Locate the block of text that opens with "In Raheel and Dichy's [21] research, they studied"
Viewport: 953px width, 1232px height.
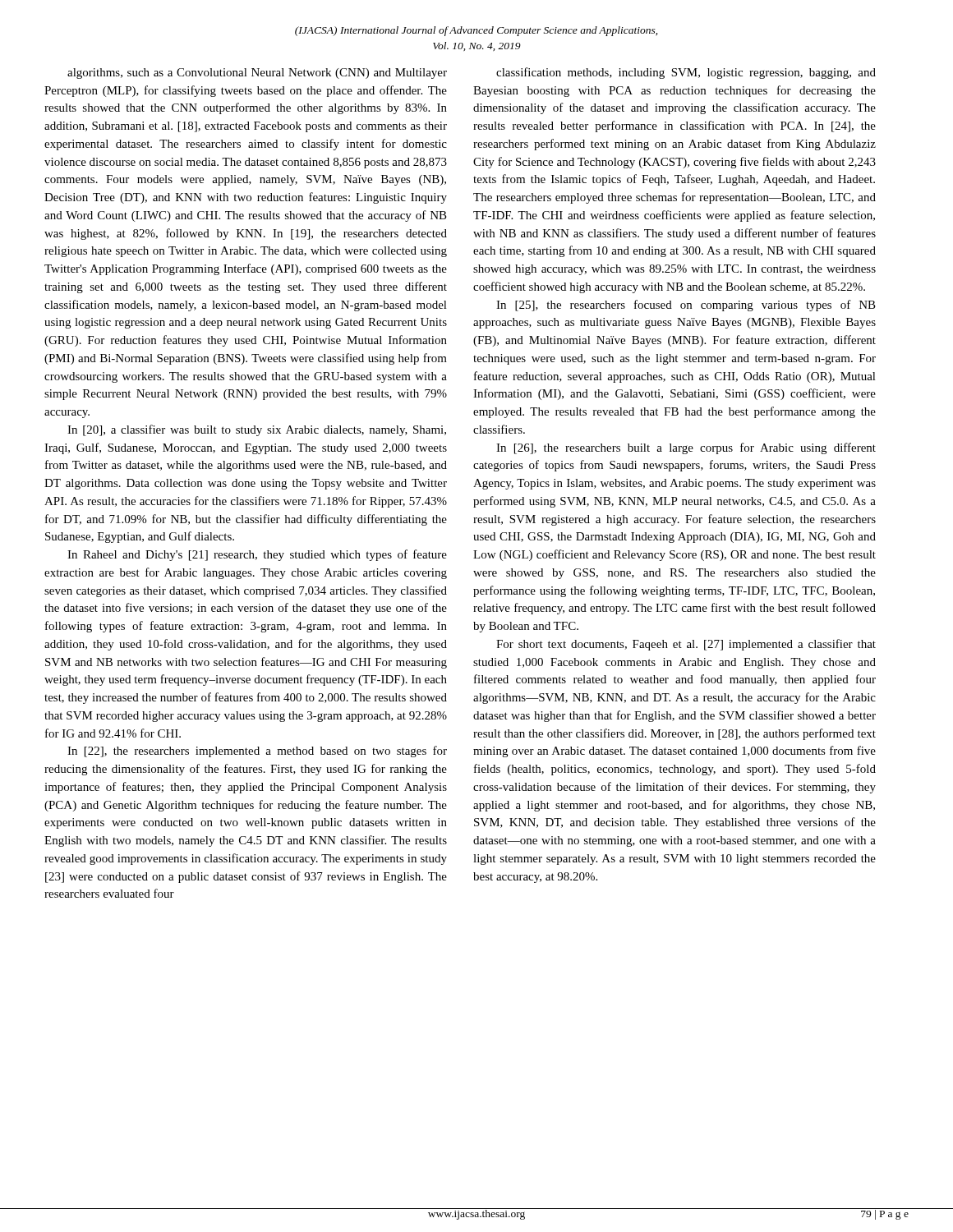[x=246, y=645]
